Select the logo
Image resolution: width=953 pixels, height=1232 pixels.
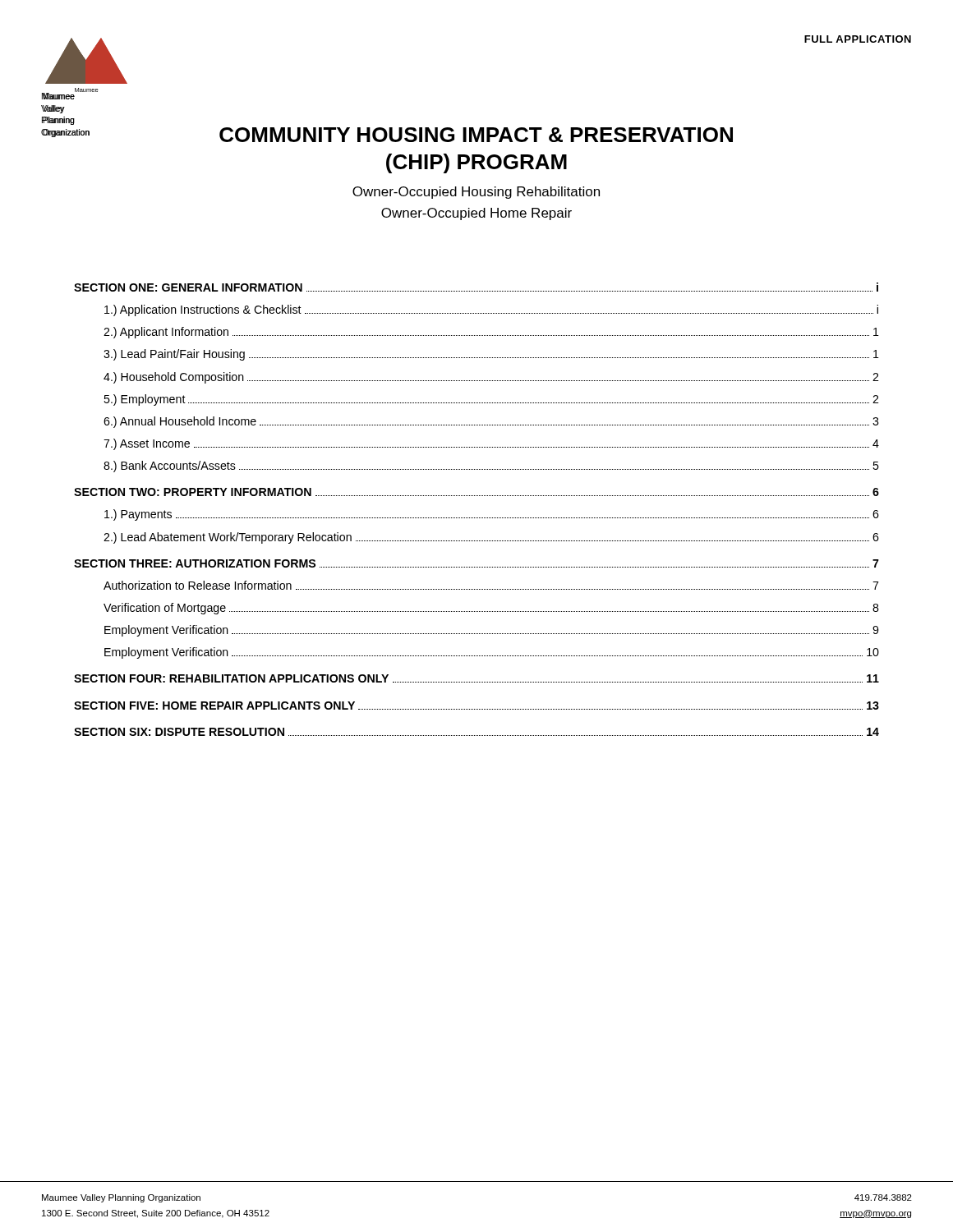(86, 83)
